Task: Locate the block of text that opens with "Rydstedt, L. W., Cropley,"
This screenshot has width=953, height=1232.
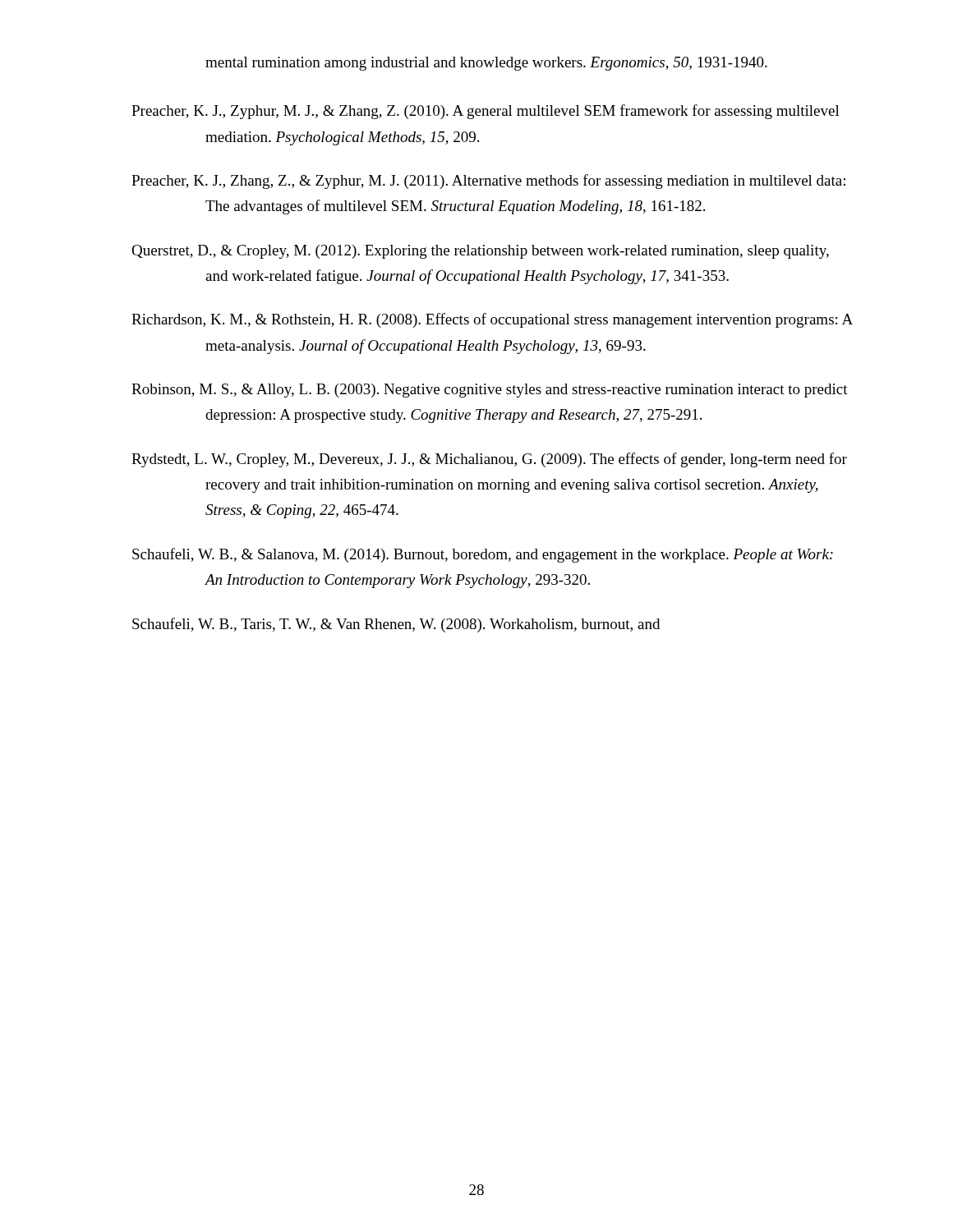Action: [x=493, y=484]
